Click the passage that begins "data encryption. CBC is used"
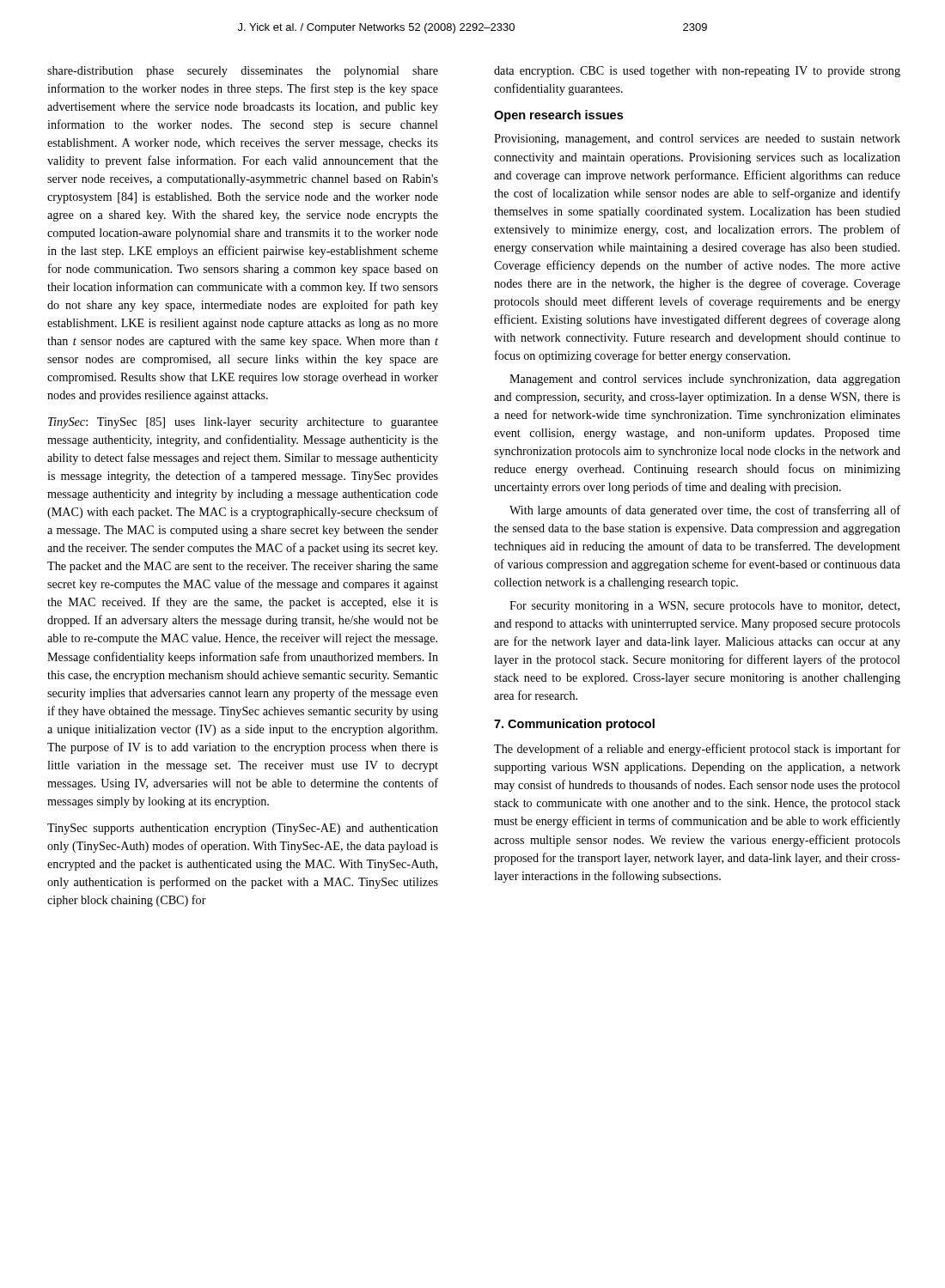Viewport: 945px width, 1288px height. (697, 80)
